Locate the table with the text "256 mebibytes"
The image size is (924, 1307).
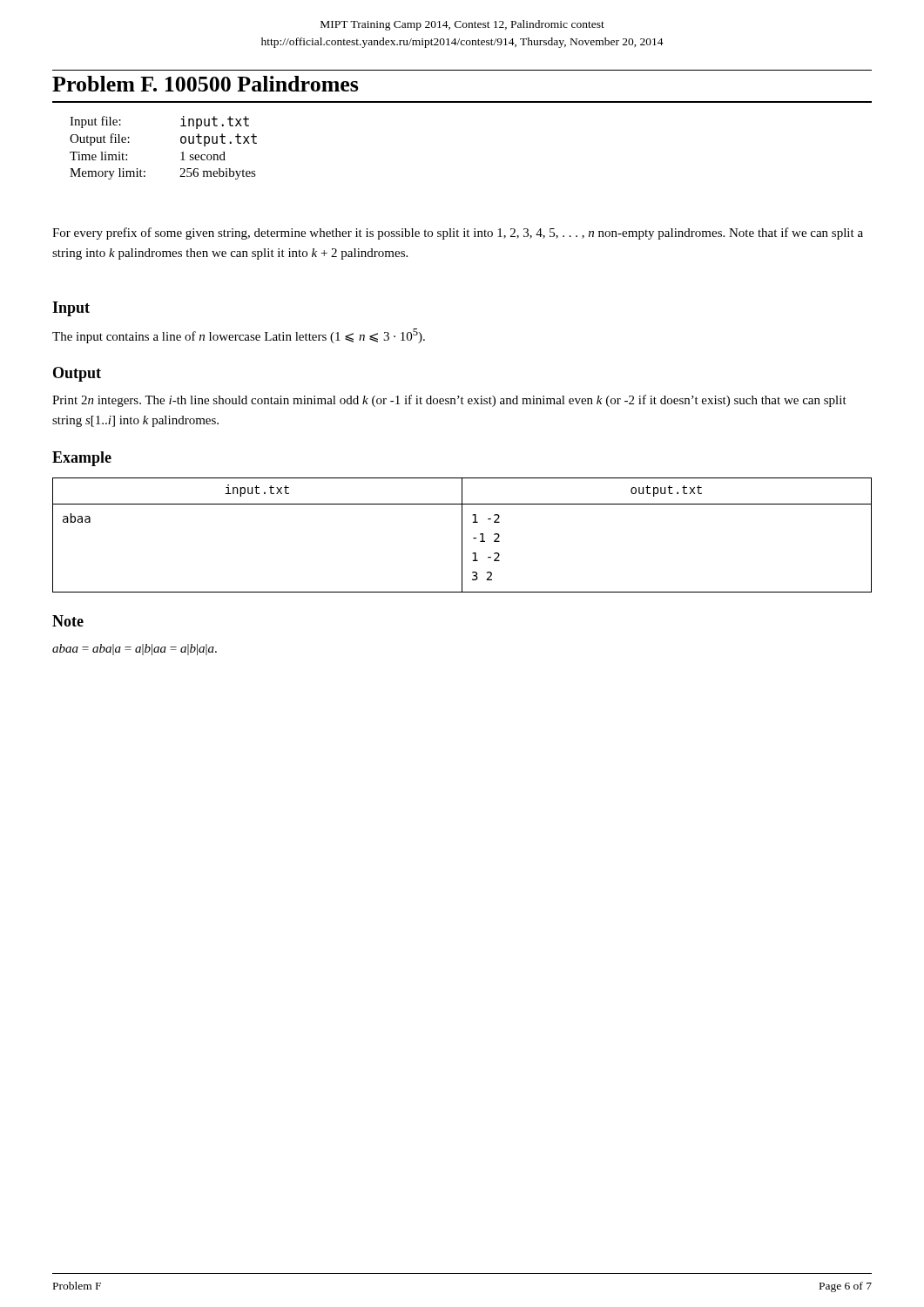(462, 147)
